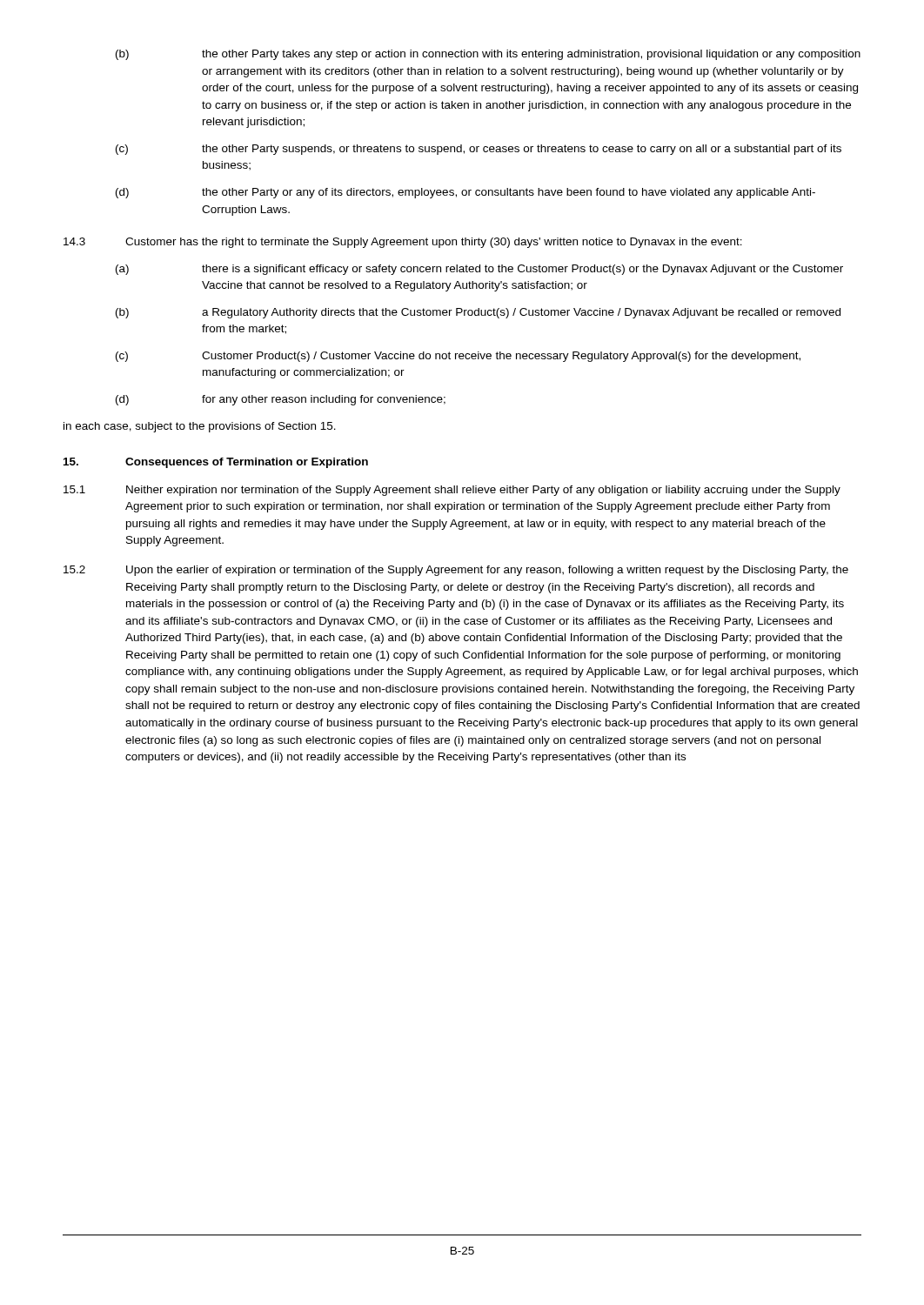Image resolution: width=924 pixels, height=1305 pixels.
Task: Click where it says "15. Consequences of Termination or Expiration"
Action: click(x=216, y=463)
